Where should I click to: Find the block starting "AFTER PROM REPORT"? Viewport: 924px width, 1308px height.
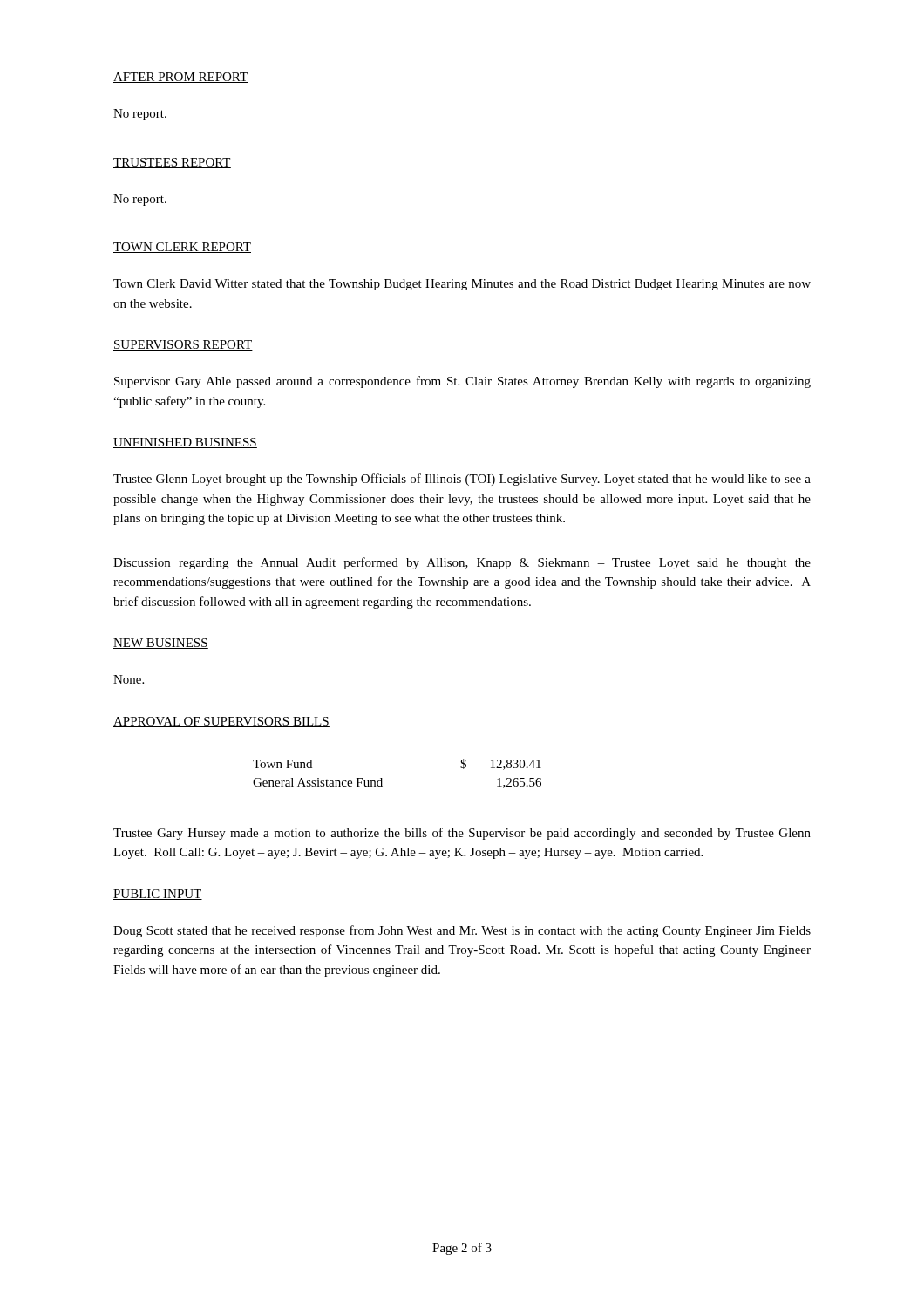pyautogui.click(x=181, y=77)
